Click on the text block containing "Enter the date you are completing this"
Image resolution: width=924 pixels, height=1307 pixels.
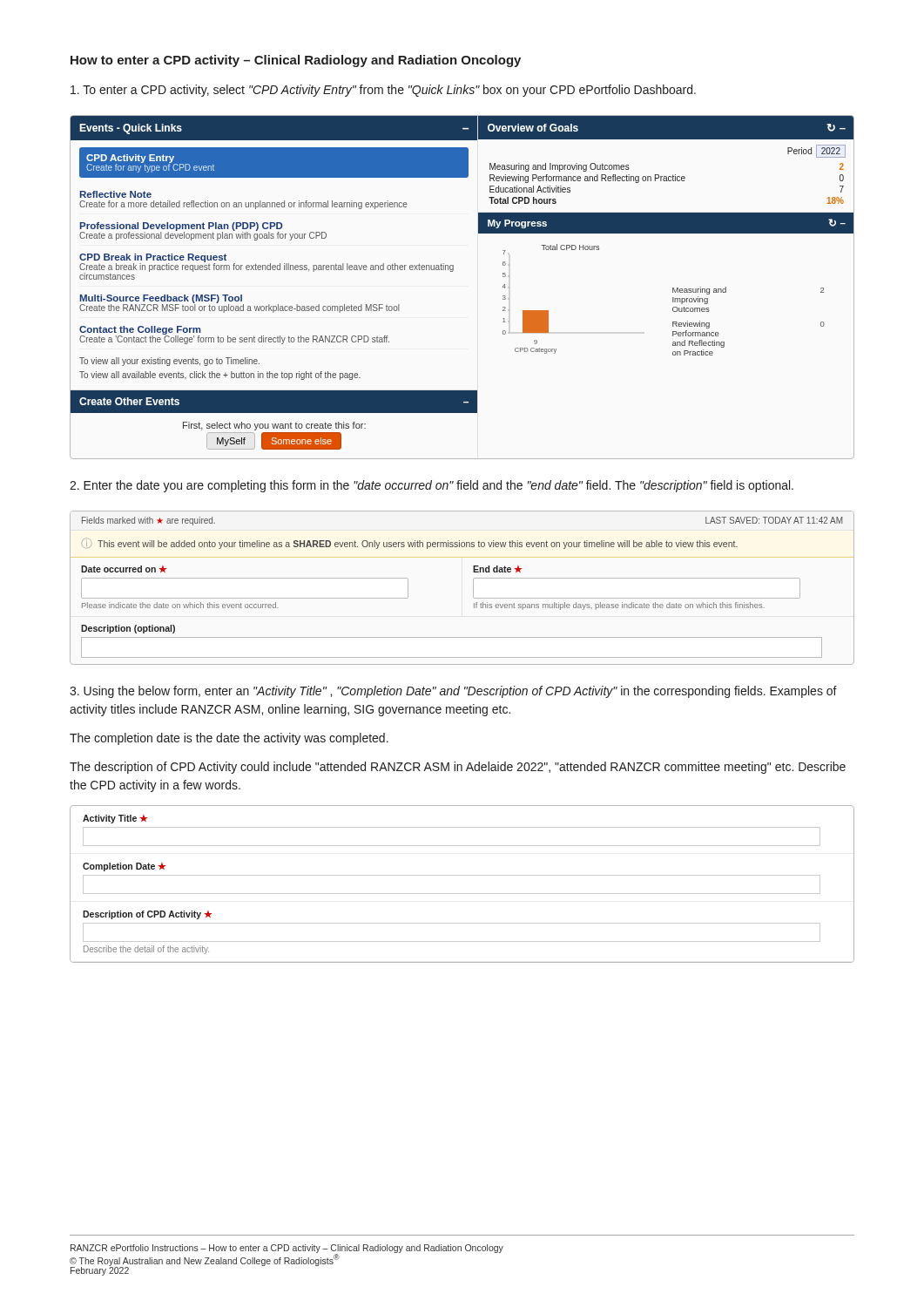[432, 485]
